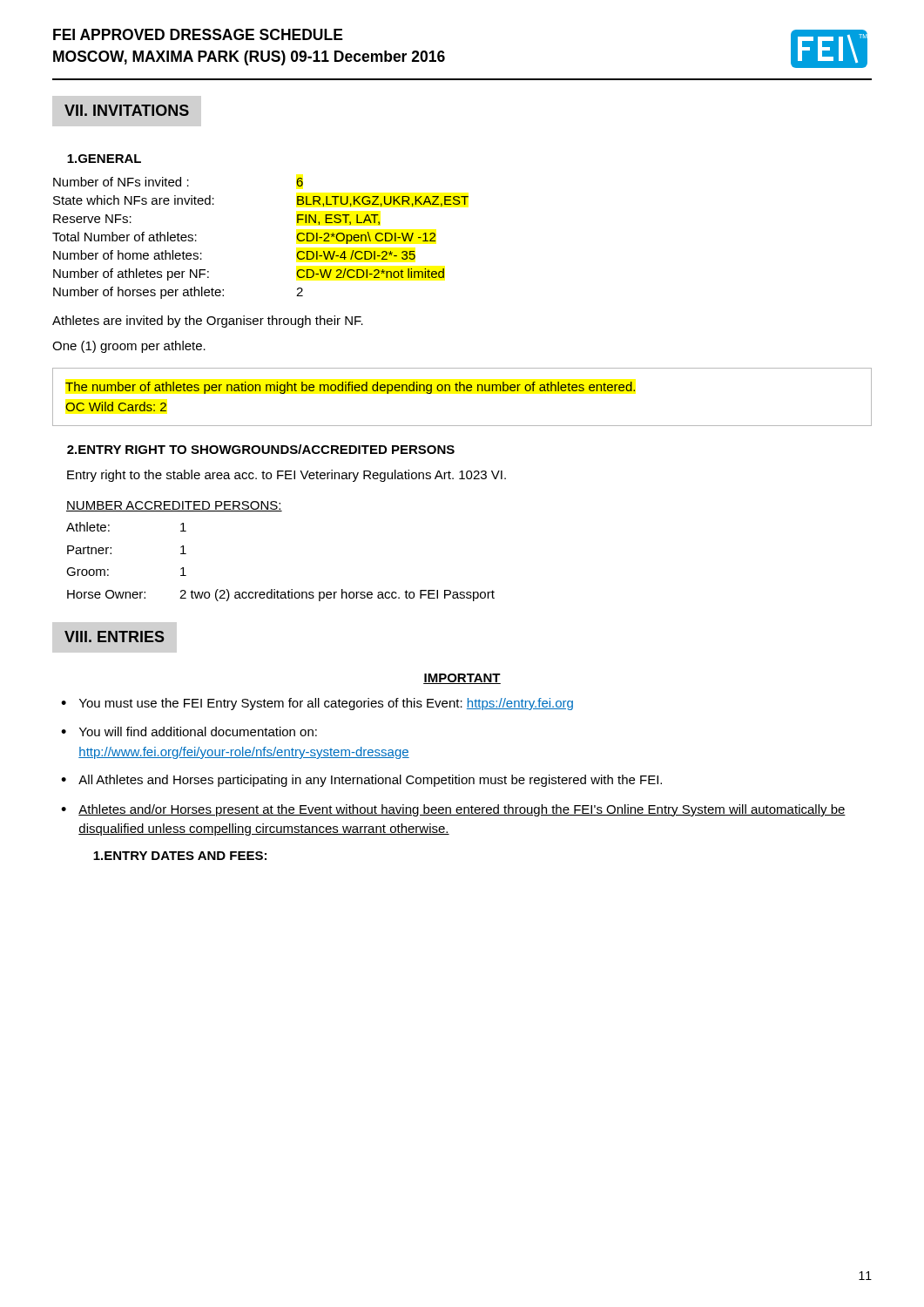The height and width of the screenshot is (1307, 924).
Task: Find the block on this page that starts "• Athletes and/or Horses"
Action: (x=466, y=819)
